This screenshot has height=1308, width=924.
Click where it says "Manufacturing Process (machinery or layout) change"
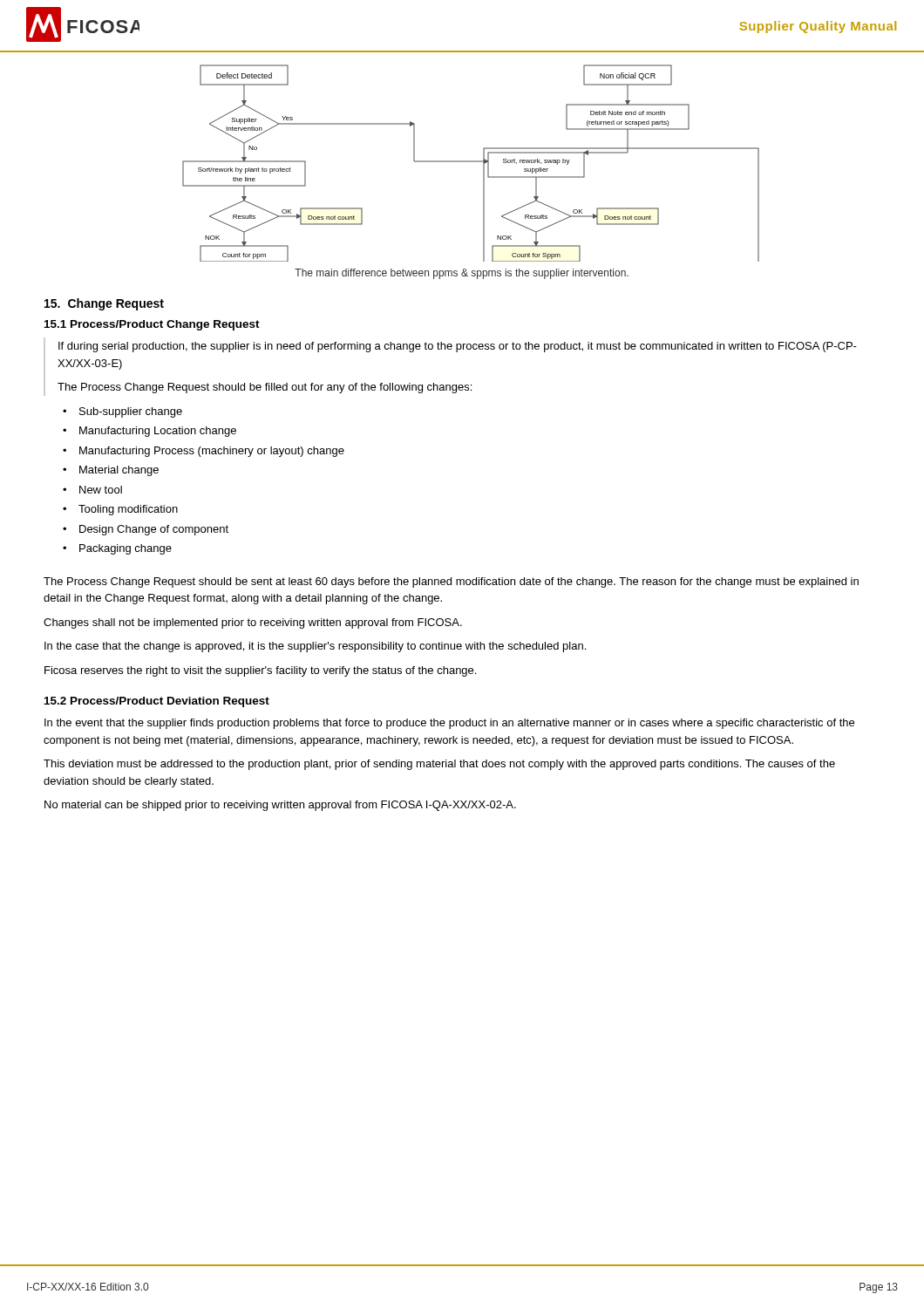(211, 450)
